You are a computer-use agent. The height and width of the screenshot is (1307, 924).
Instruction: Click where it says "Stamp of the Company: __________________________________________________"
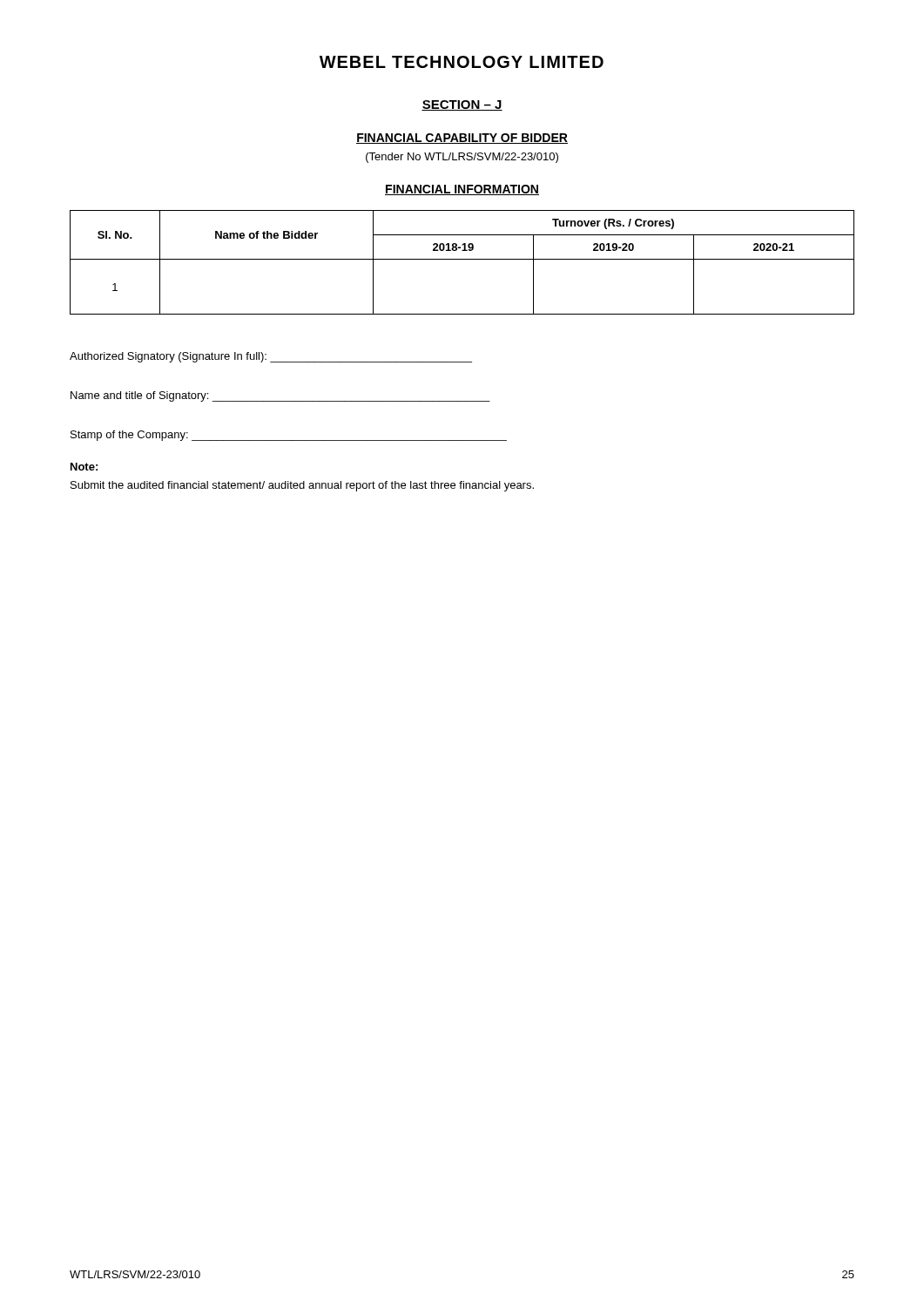coord(288,434)
